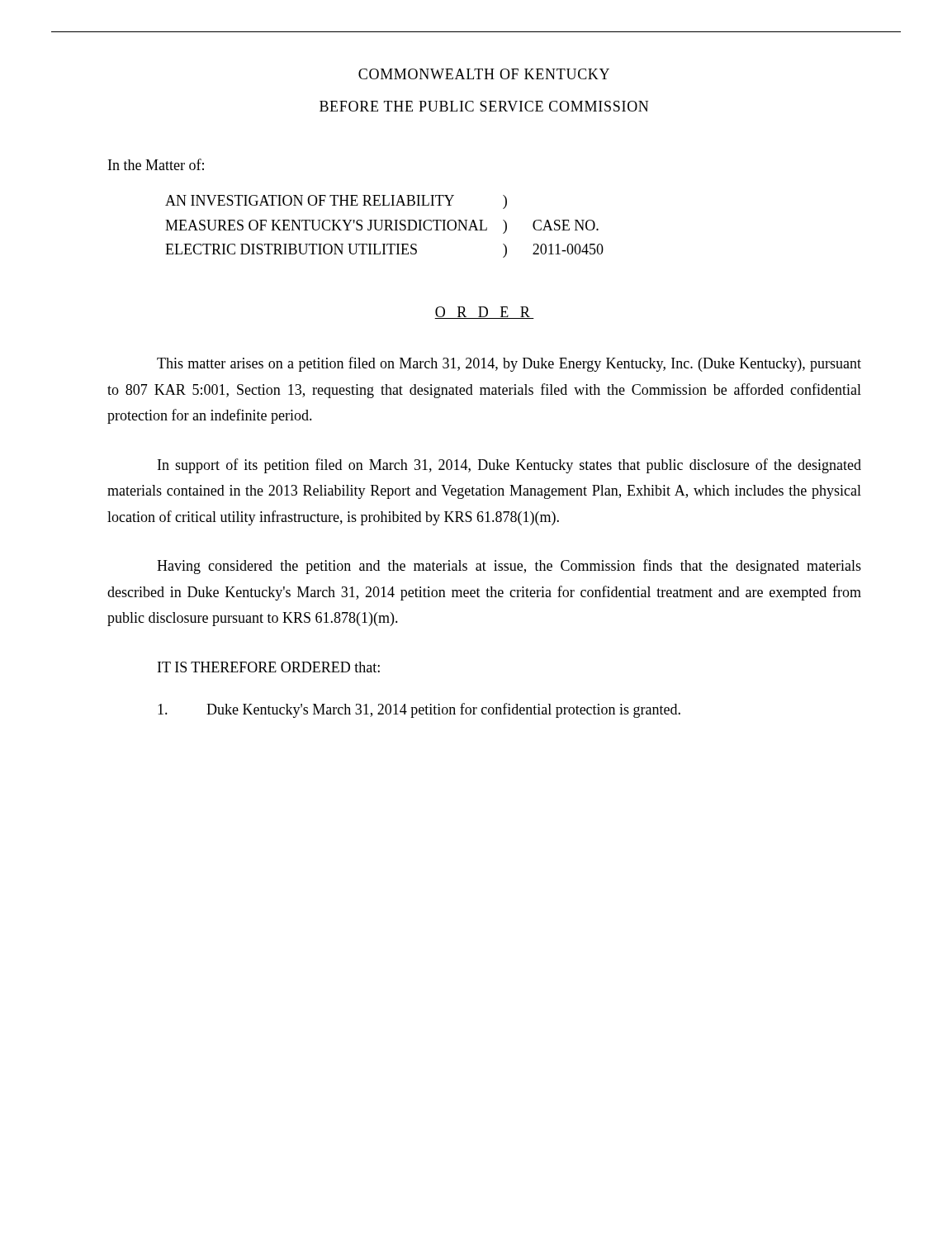Point to the text block starting "BEFORE THE PUBLIC SERVICE COMMISSION"

tap(484, 107)
